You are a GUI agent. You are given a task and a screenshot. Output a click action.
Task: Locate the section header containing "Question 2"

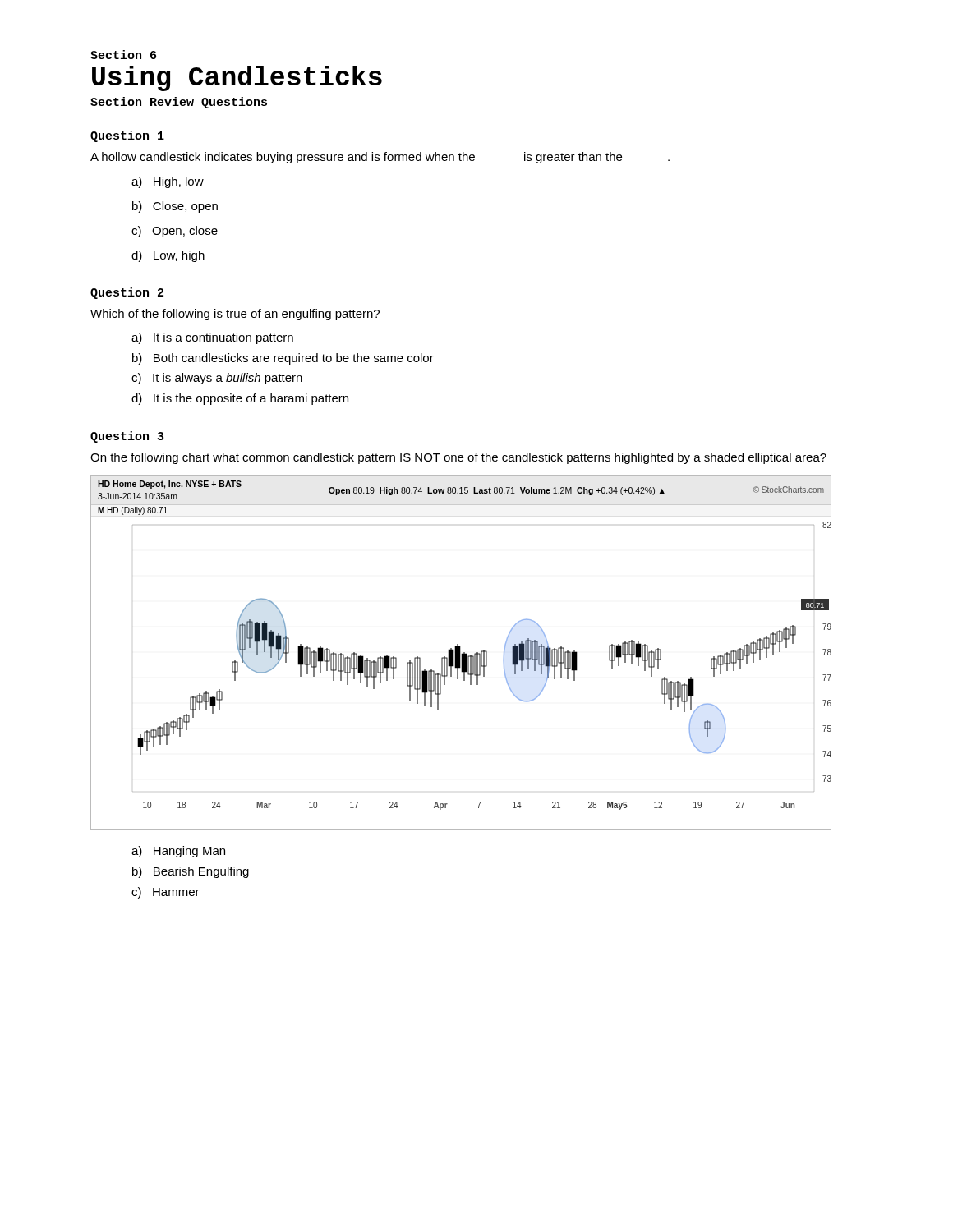127,293
